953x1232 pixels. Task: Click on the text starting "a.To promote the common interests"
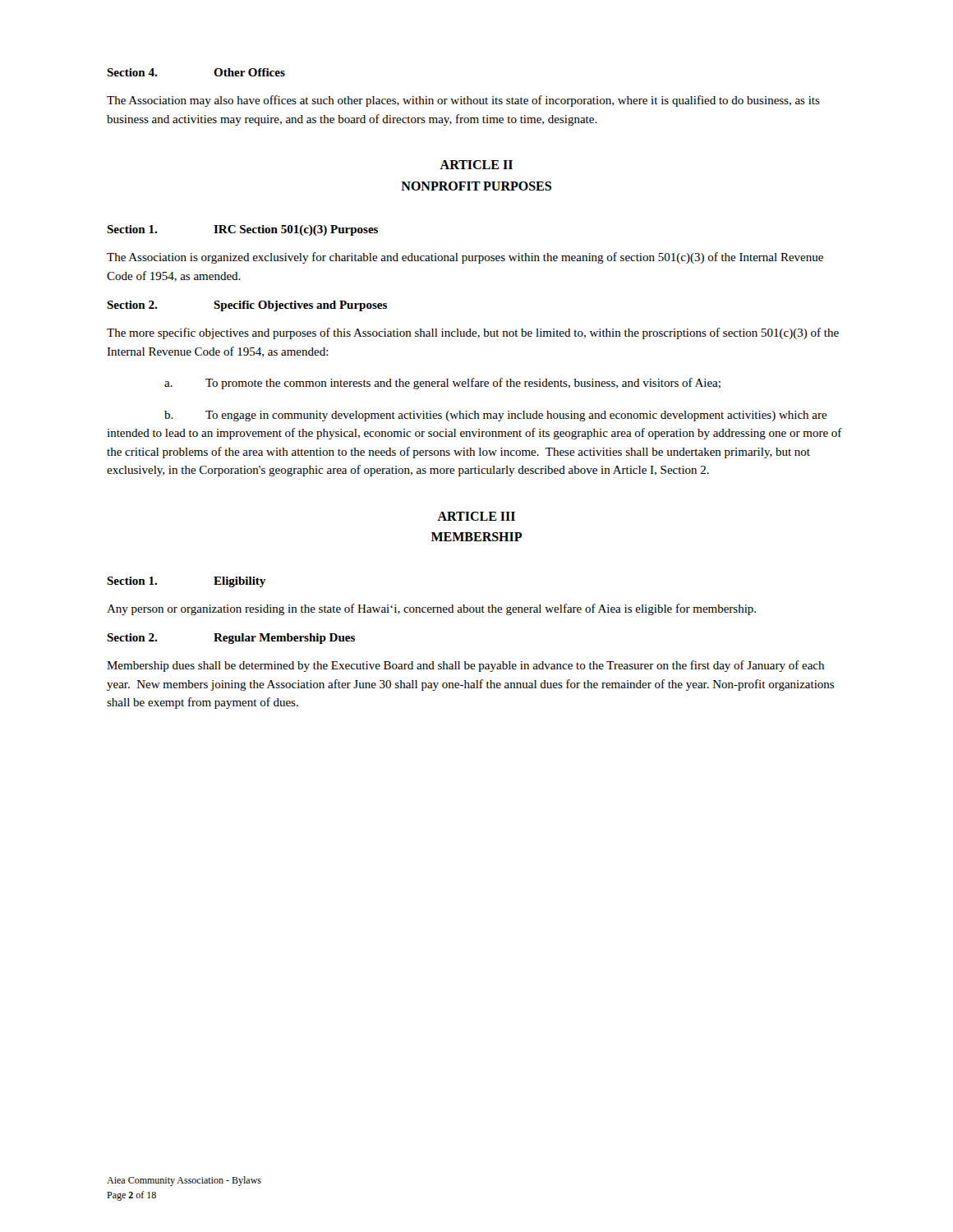pyautogui.click(x=443, y=383)
